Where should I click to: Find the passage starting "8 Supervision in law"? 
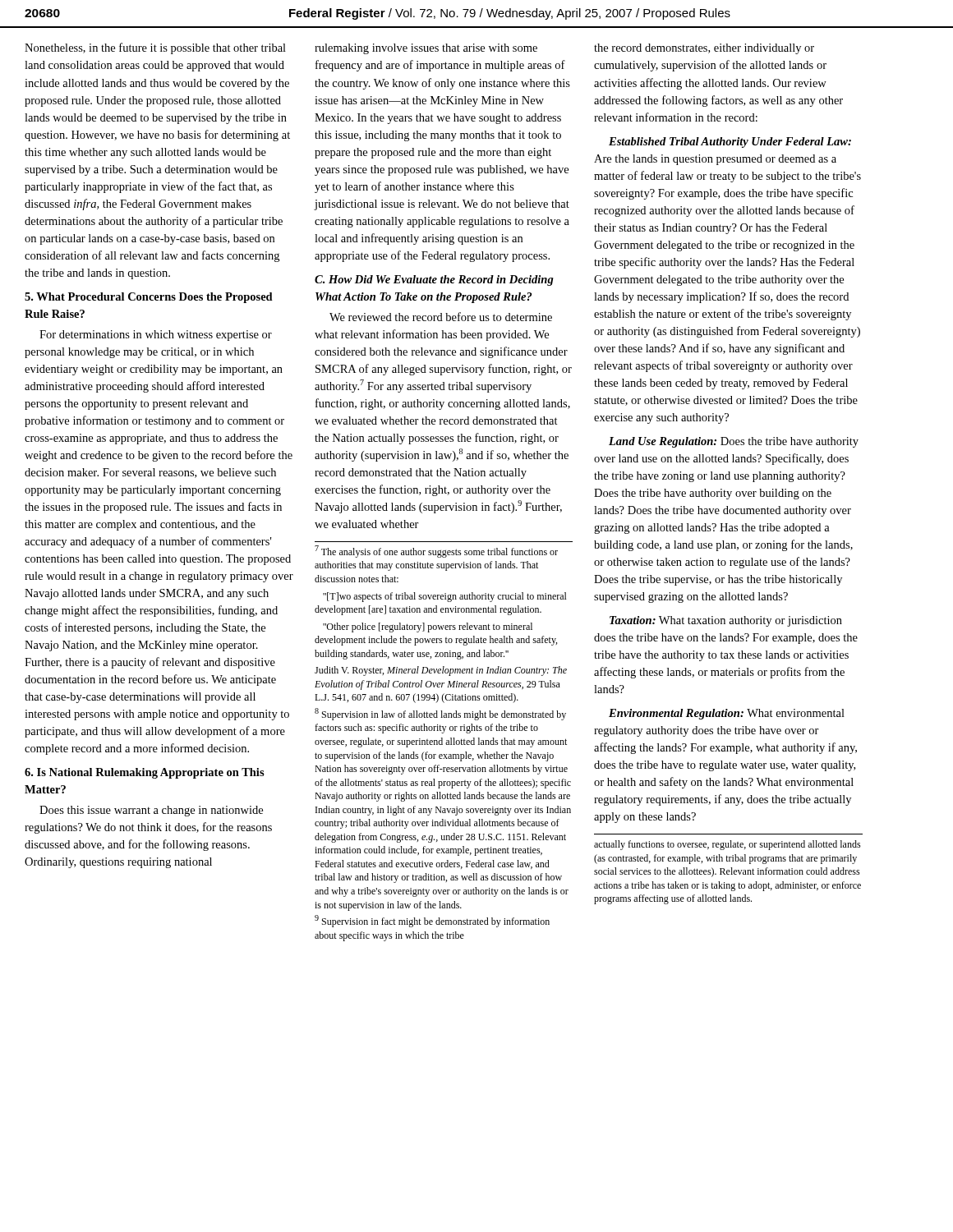coord(444,810)
